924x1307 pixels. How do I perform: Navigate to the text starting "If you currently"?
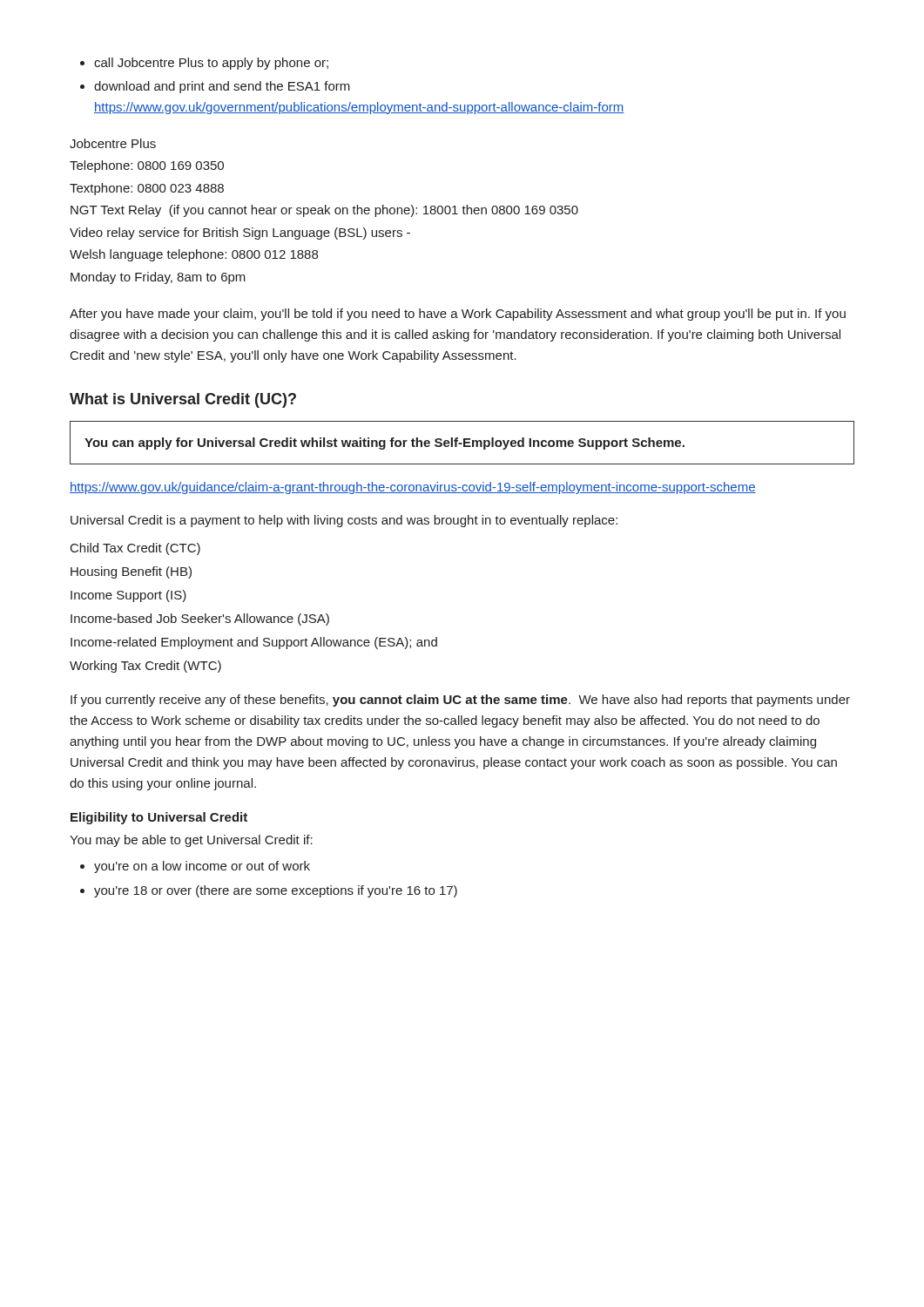click(x=460, y=741)
